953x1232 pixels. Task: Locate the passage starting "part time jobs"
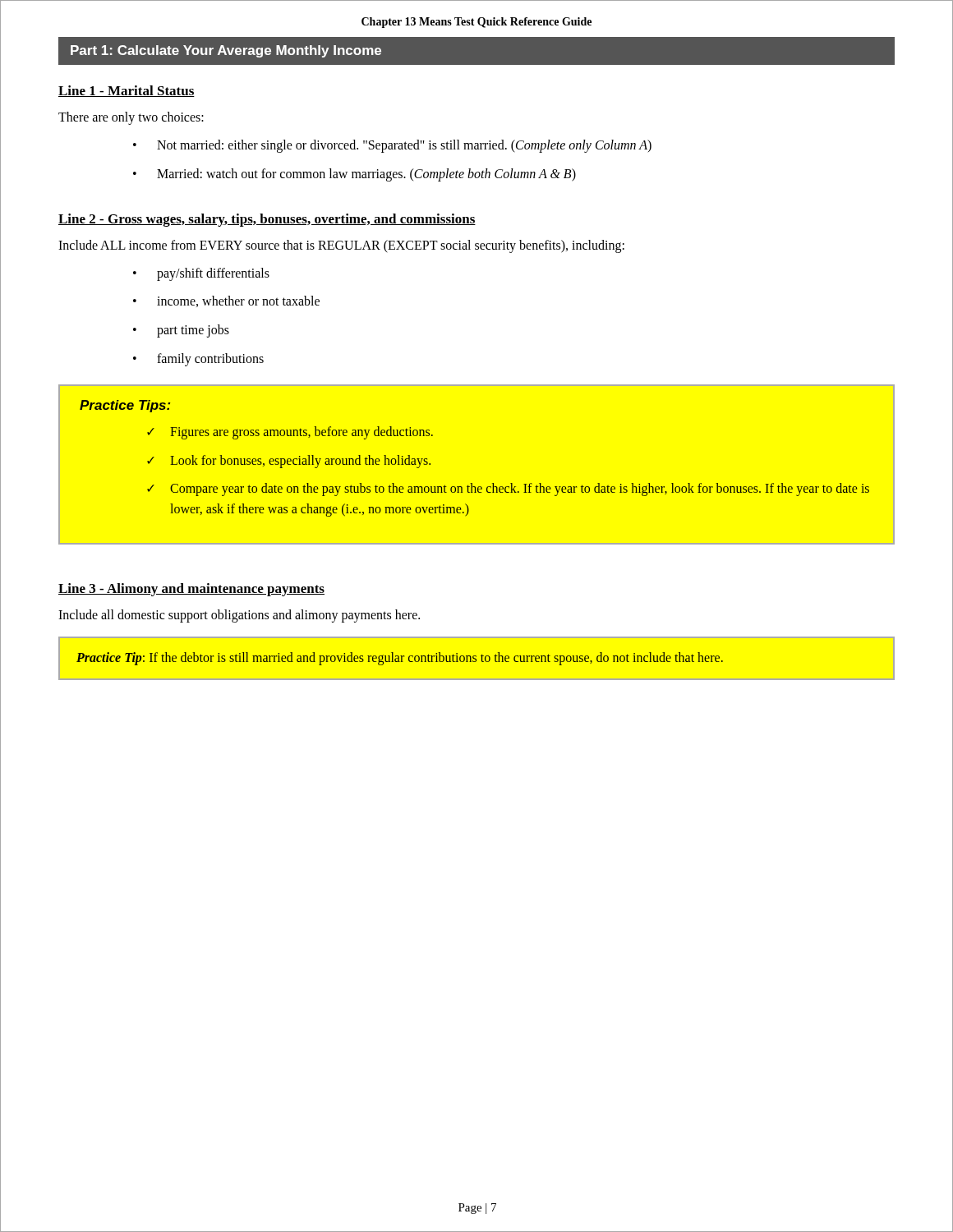193,330
